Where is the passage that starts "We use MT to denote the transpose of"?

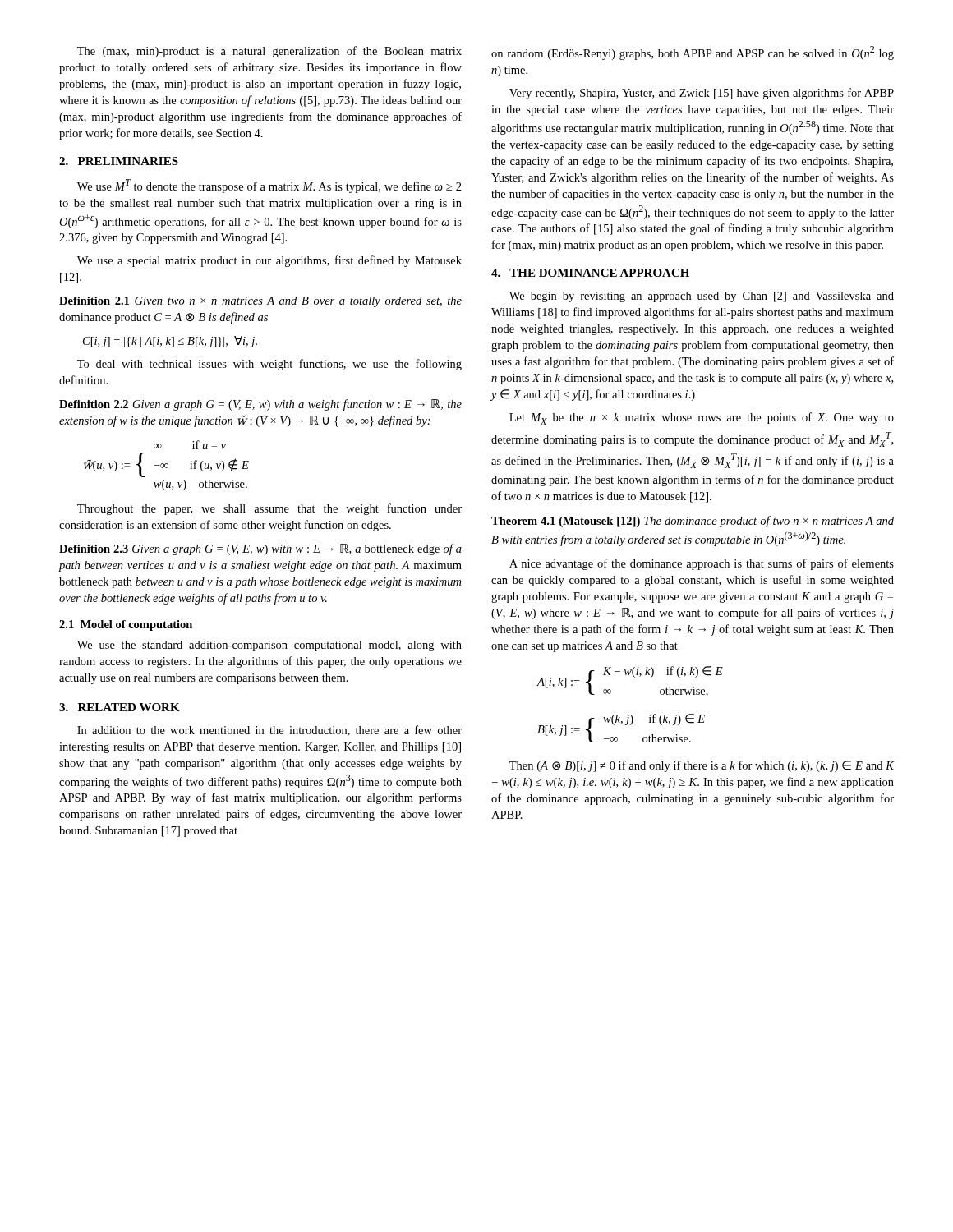click(x=260, y=230)
